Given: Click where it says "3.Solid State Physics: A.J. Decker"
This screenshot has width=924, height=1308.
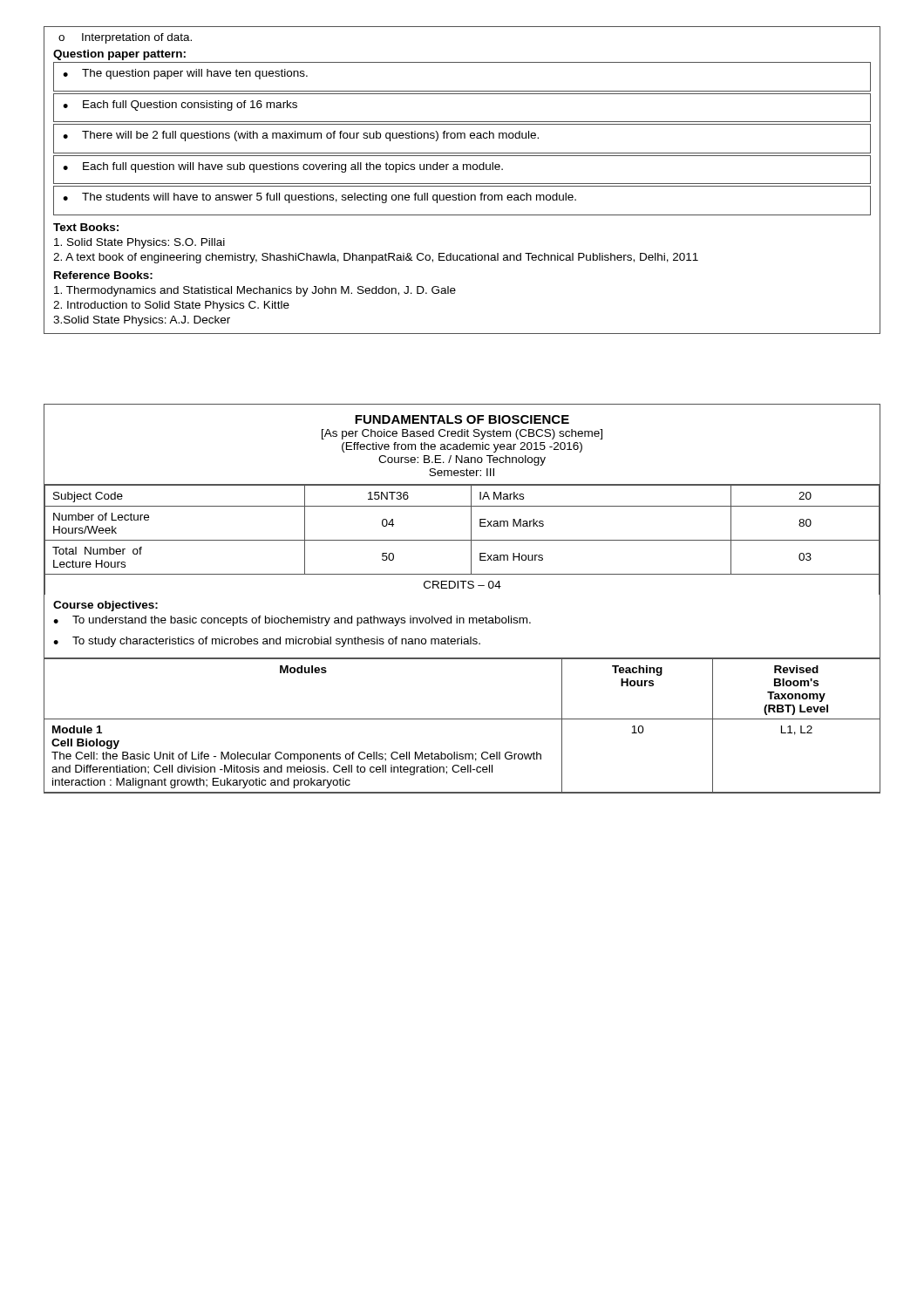Looking at the screenshot, I should tap(142, 320).
